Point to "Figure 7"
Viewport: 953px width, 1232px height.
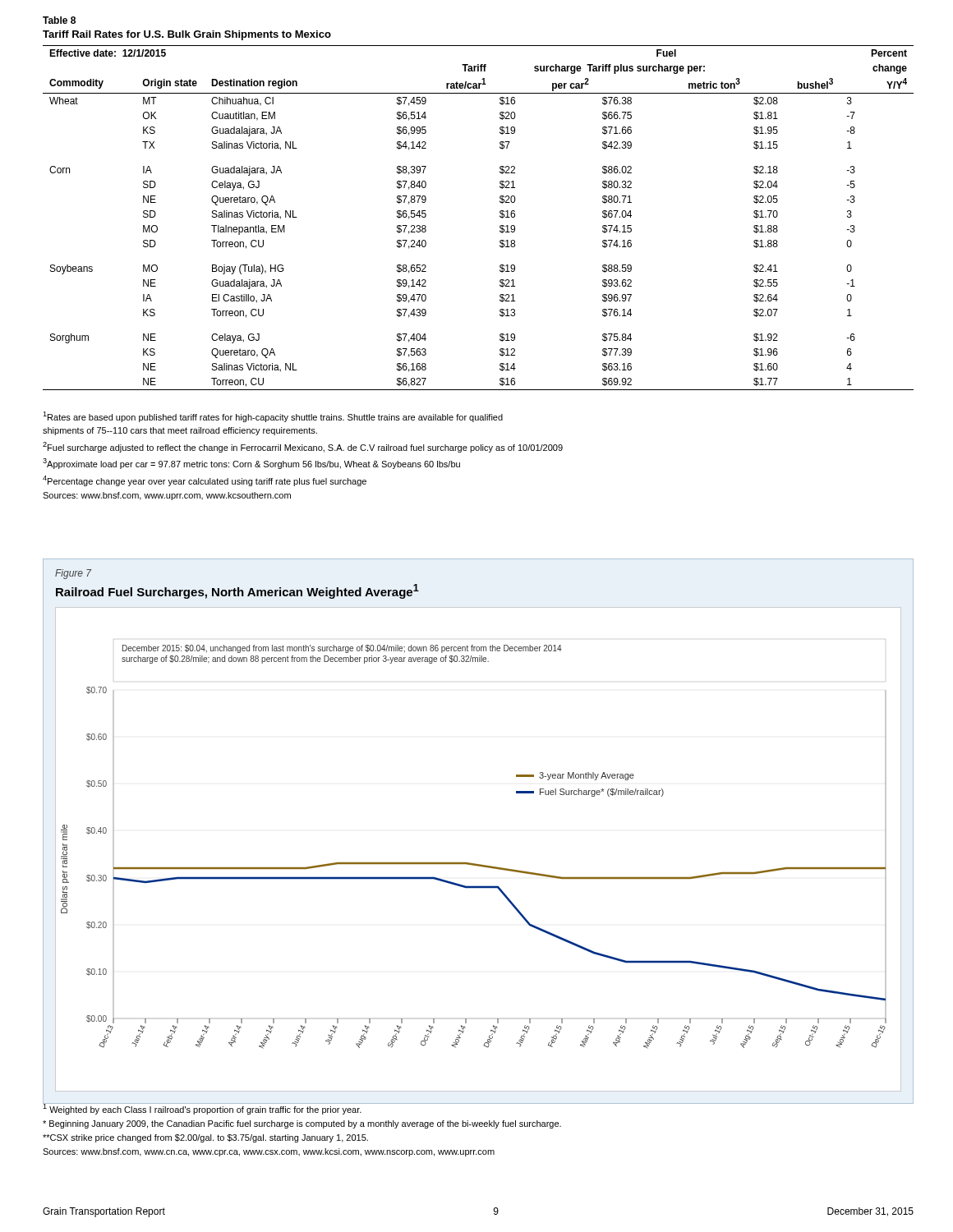click(x=73, y=573)
